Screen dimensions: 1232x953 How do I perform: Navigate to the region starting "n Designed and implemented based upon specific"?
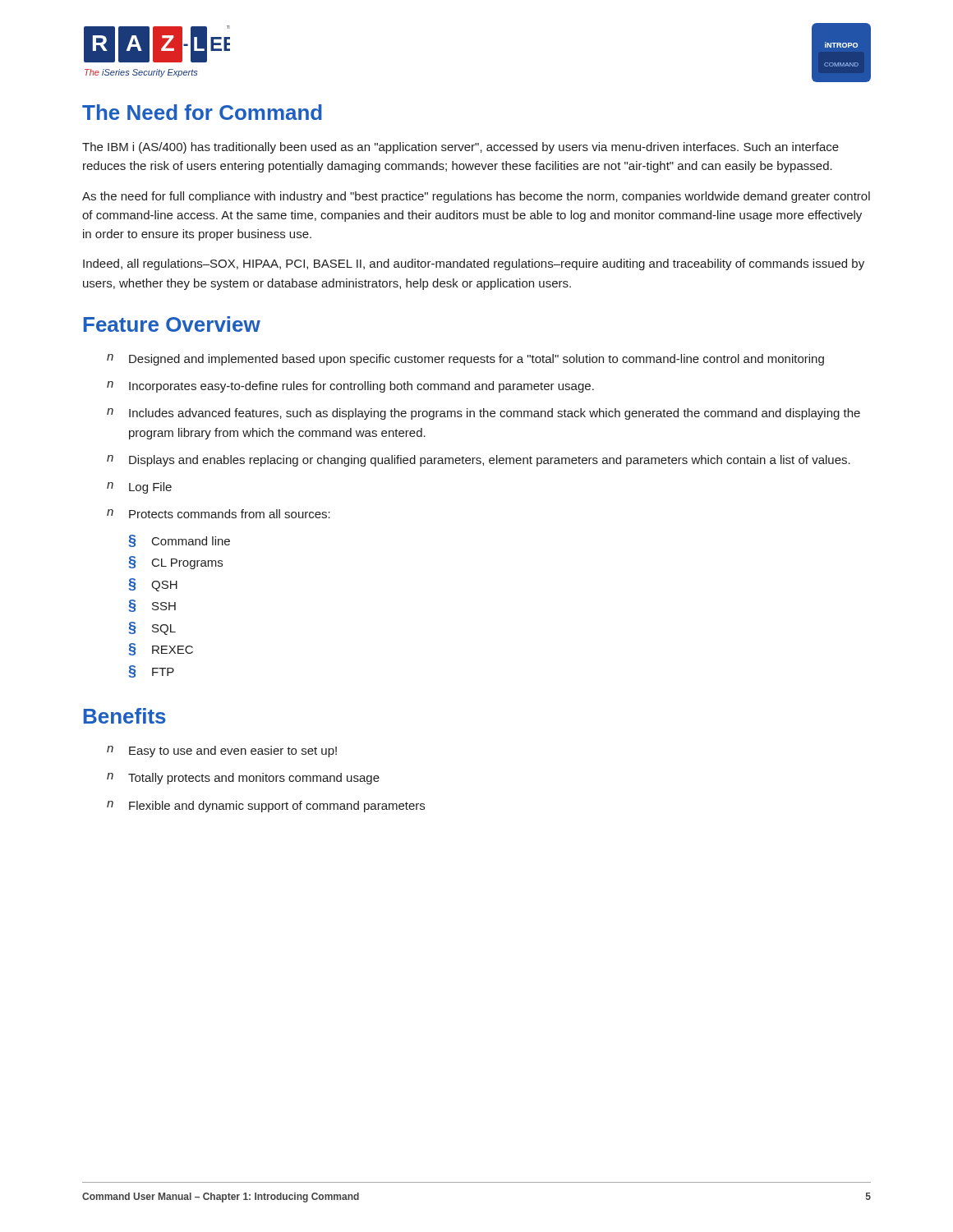tap(489, 358)
